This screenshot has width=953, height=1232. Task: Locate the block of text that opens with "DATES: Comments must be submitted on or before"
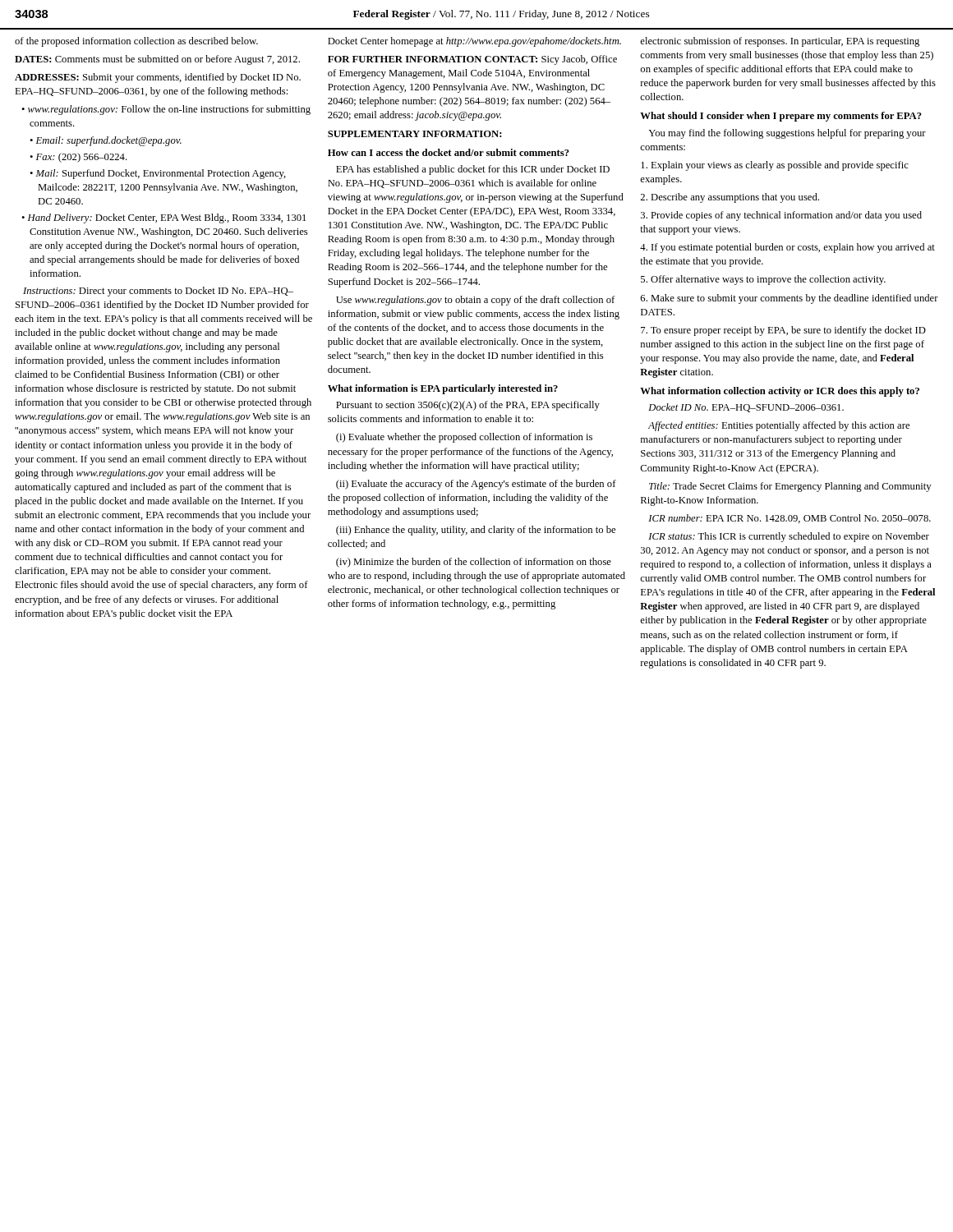click(x=164, y=60)
